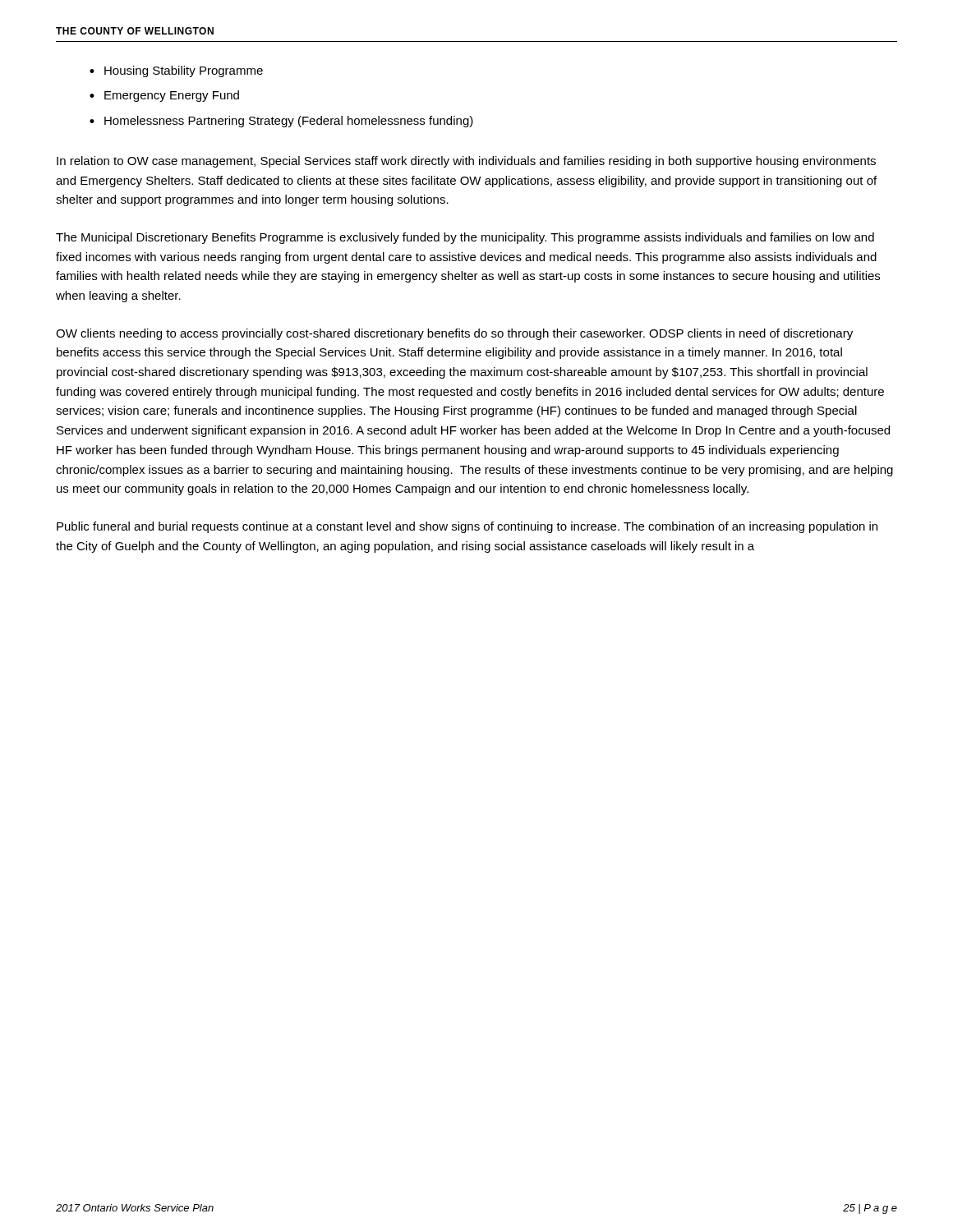953x1232 pixels.
Task: Point to the element starting "The Municipal Discretionary Benefits Programme is"
Action: pyautogui.click(x=468, y=266)
